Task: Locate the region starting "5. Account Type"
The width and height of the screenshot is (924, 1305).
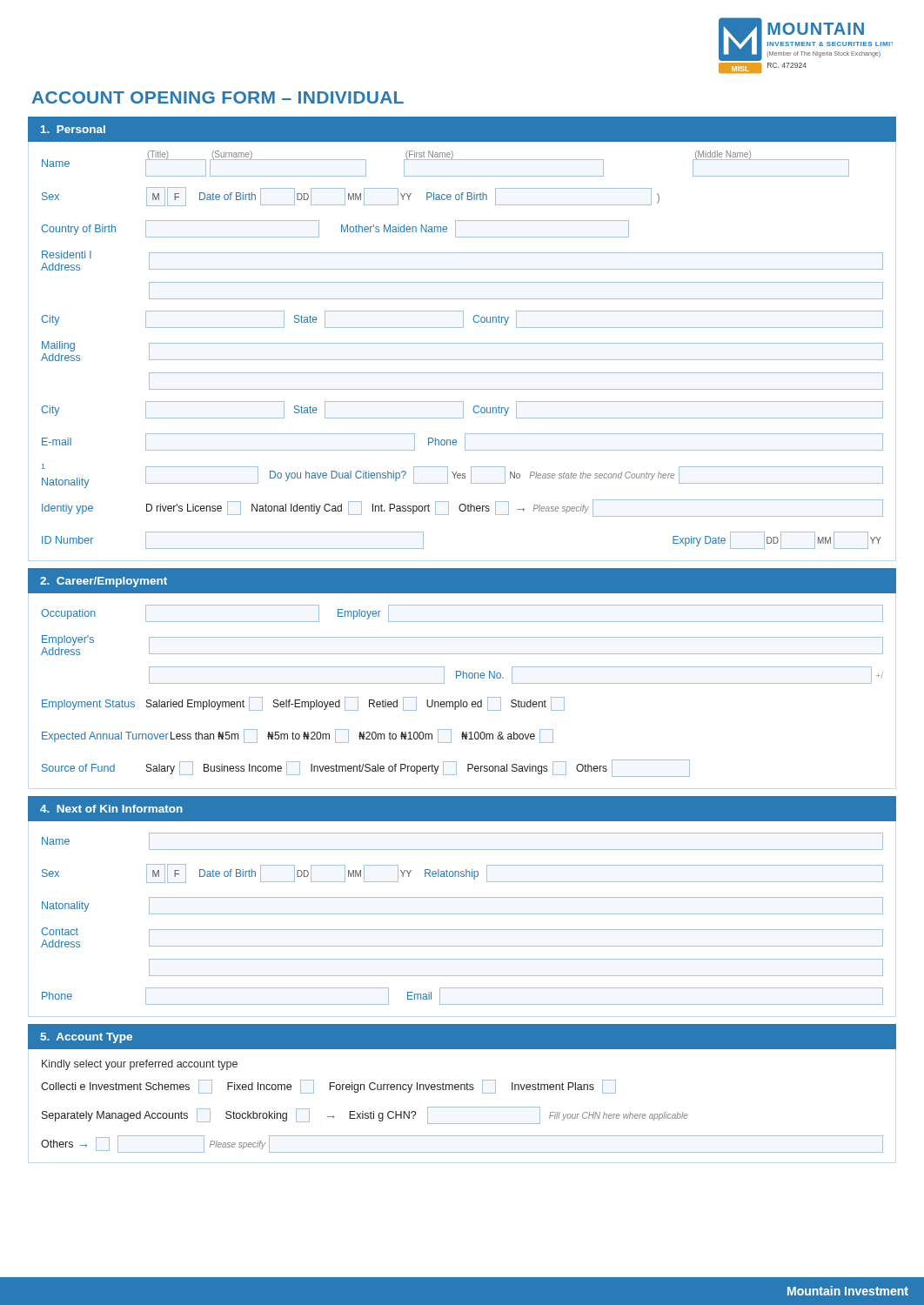Action: tap(86, 1037)
